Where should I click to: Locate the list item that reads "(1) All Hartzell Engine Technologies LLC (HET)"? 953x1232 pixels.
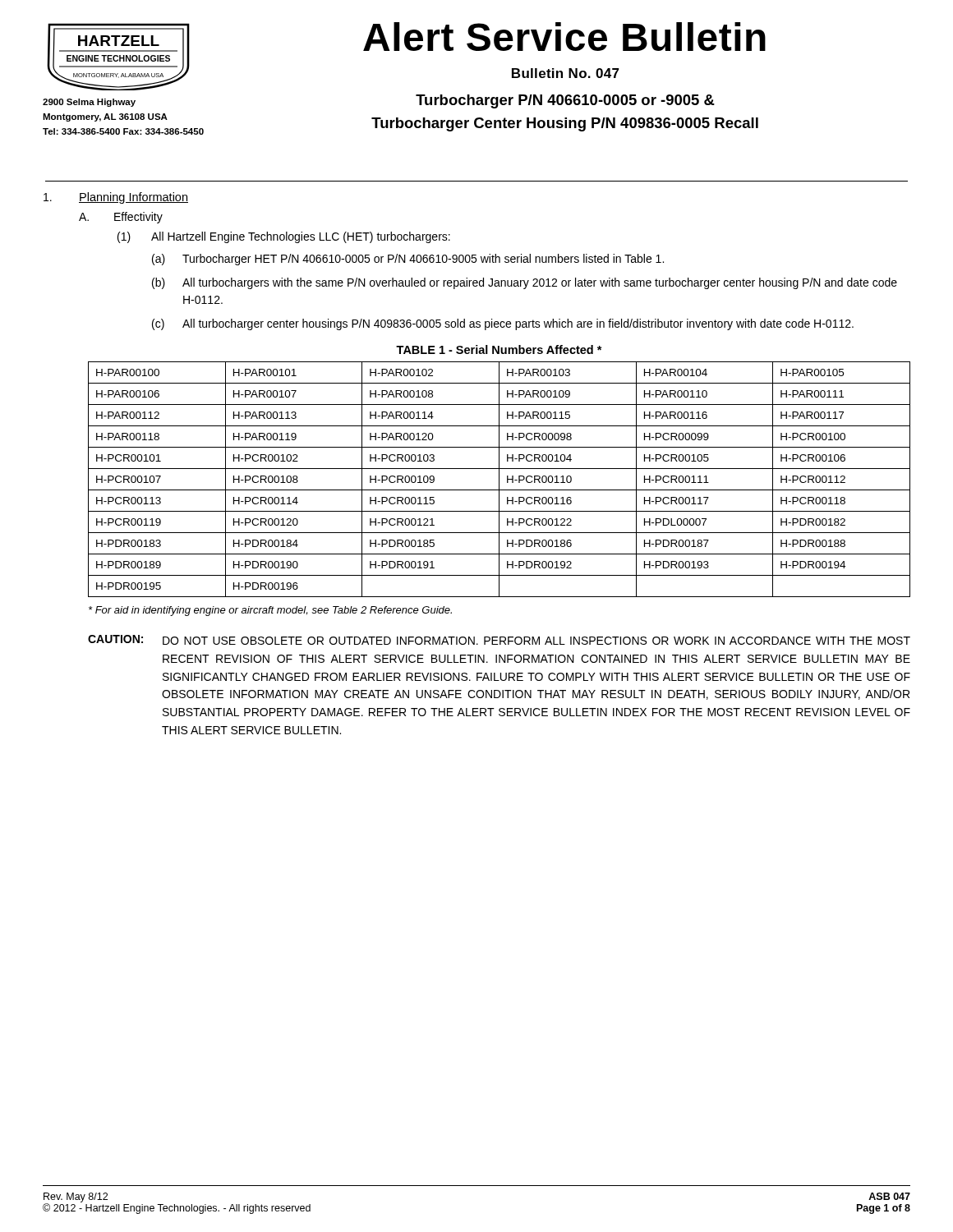point(284,237)
